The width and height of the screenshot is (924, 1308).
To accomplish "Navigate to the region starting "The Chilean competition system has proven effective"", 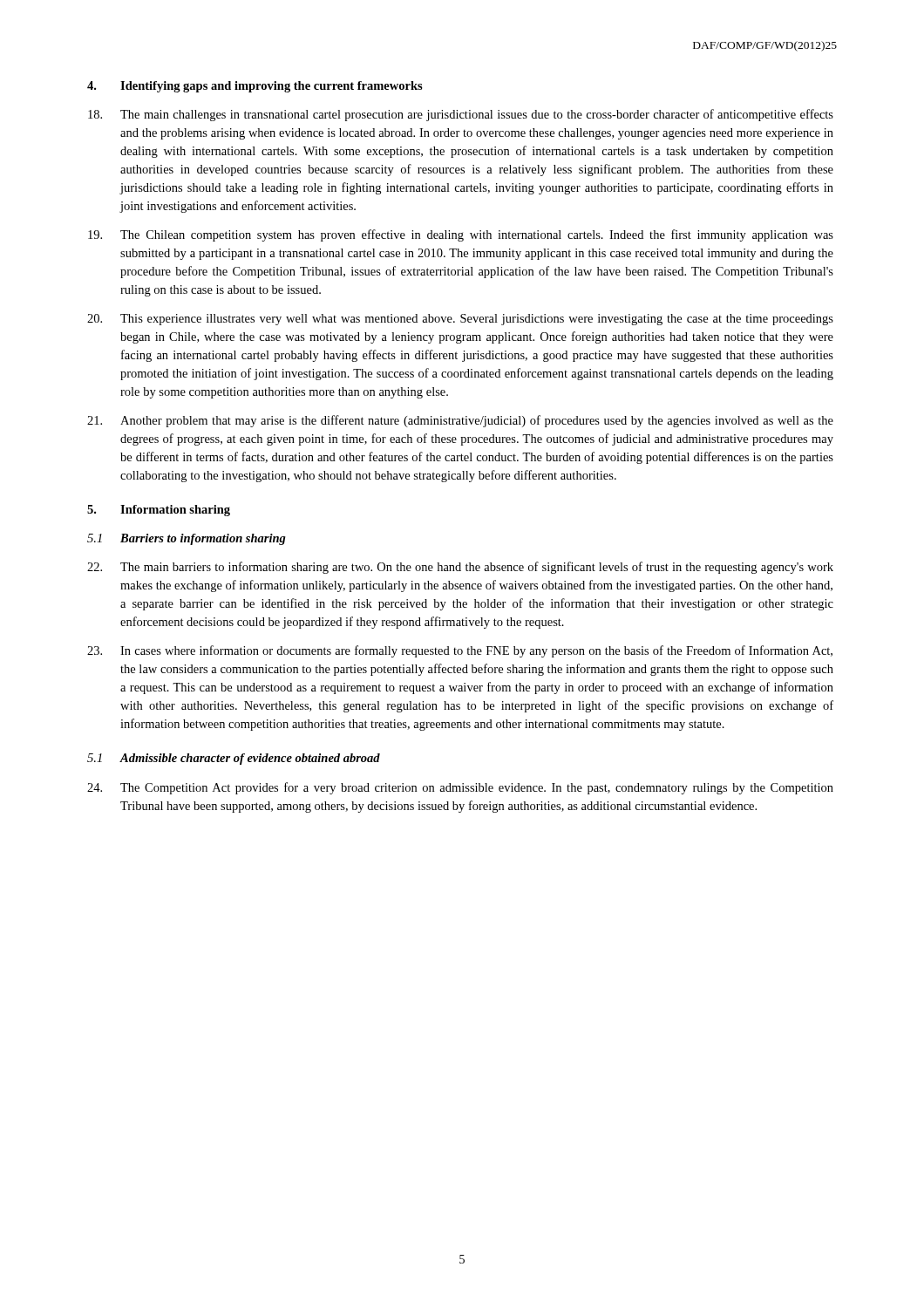I will point(460,263).
